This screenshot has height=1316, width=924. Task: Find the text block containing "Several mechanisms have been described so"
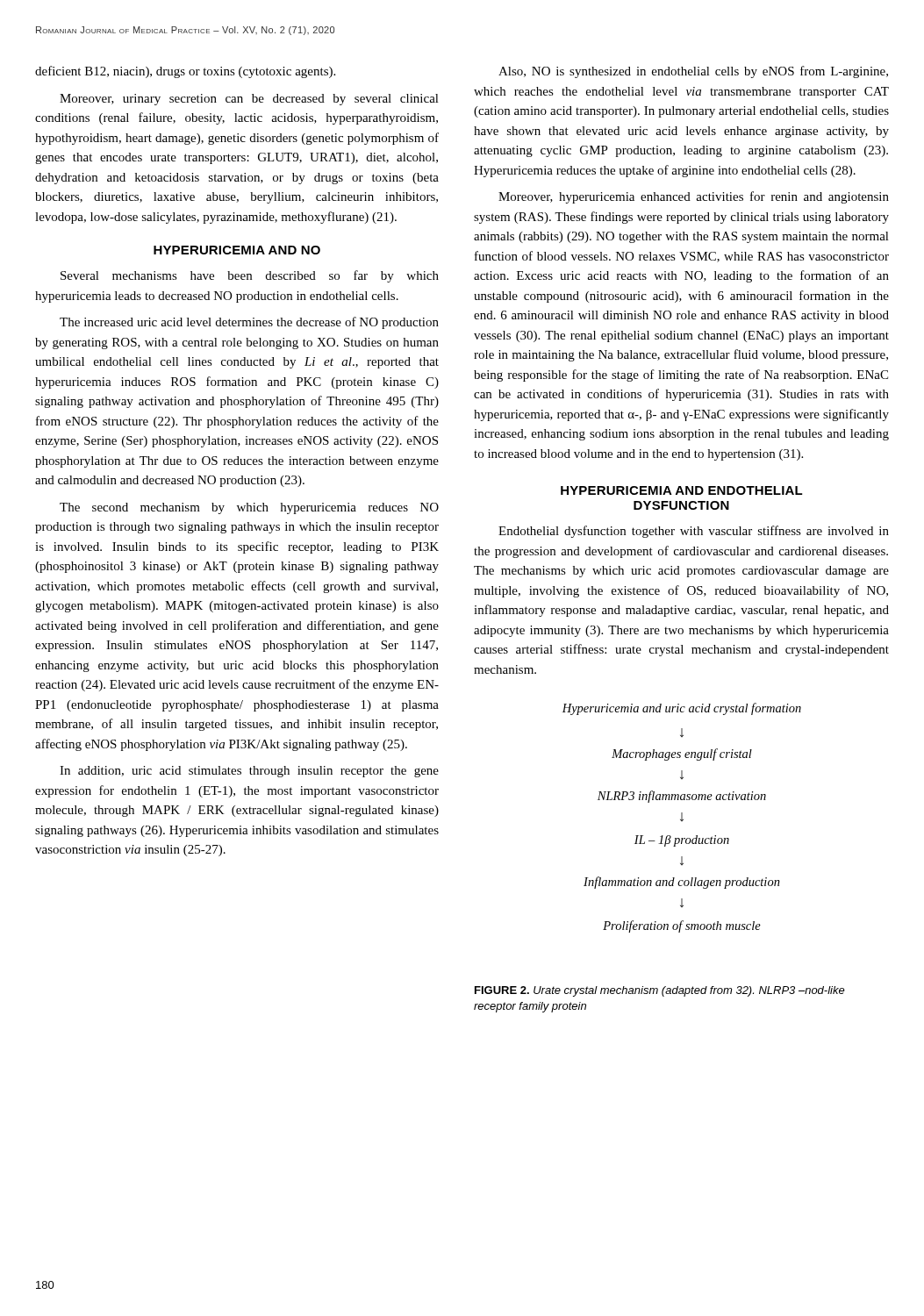pos(237,286)
